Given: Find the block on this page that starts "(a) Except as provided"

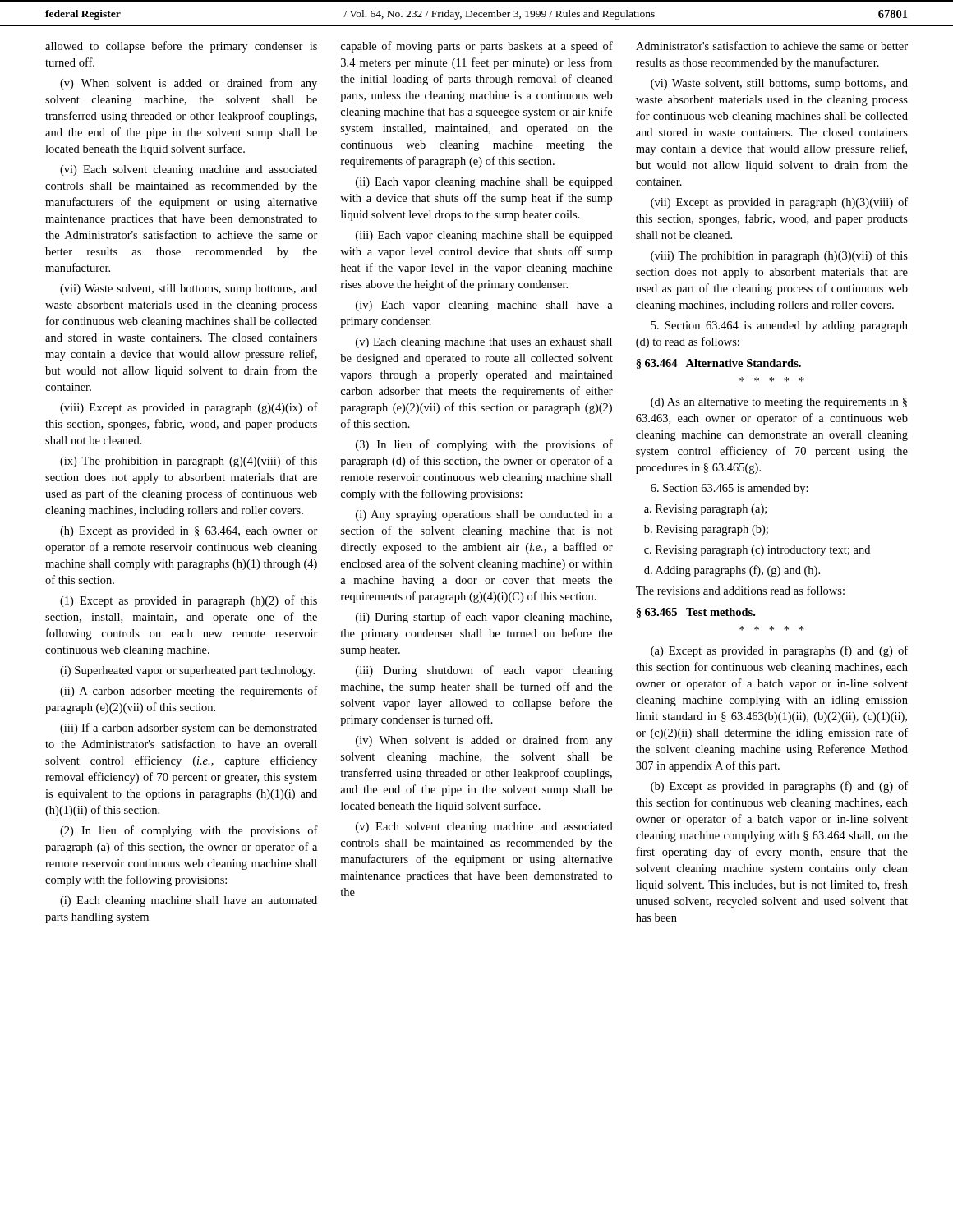Looking at the screenshot, I should click(x=772, y=708).
